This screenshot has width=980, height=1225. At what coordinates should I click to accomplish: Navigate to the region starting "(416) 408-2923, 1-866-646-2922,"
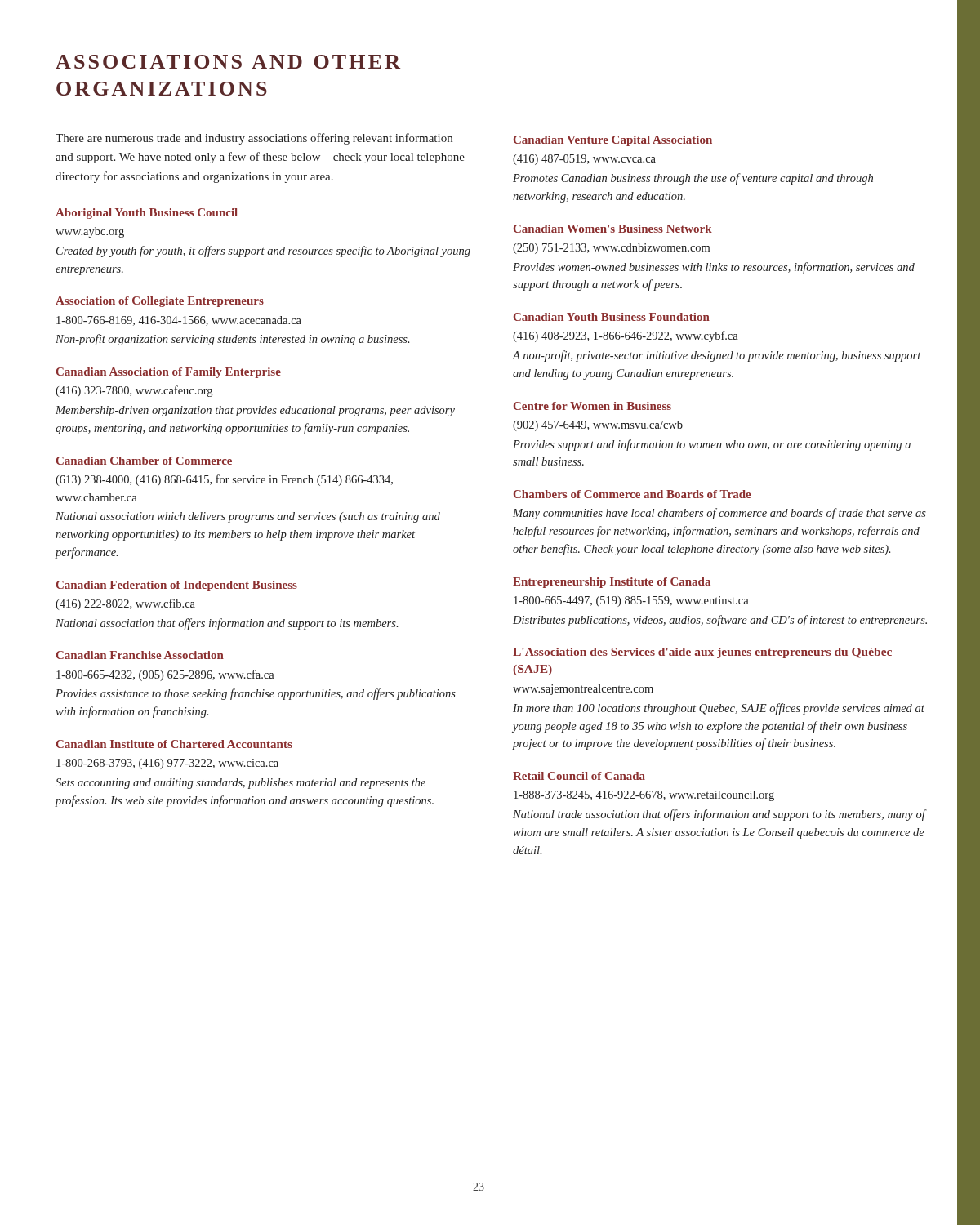click(x=722, y=355)
